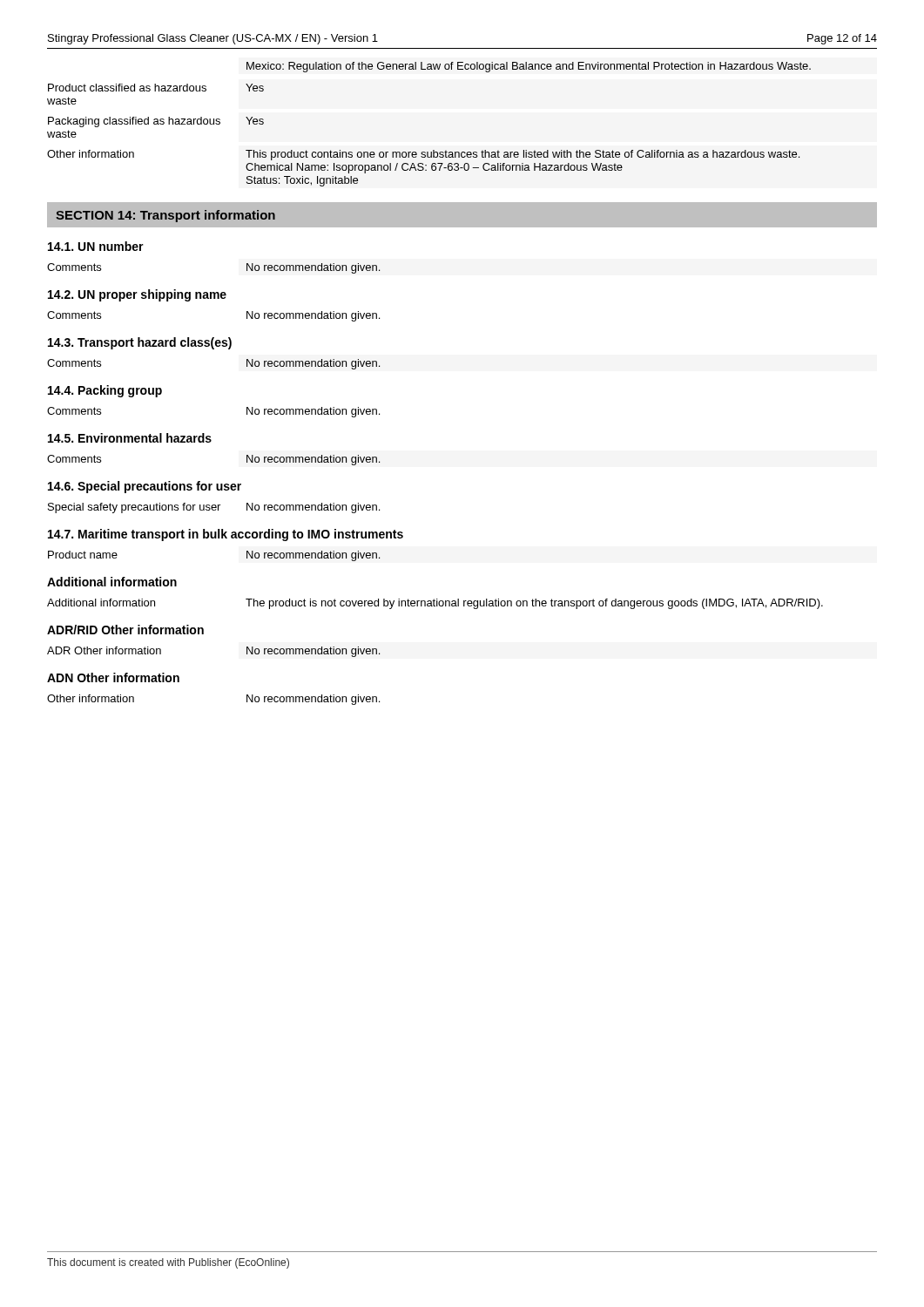
Task: Find the section header with the text "Additional information"
Action: click(x=112, y=582)
